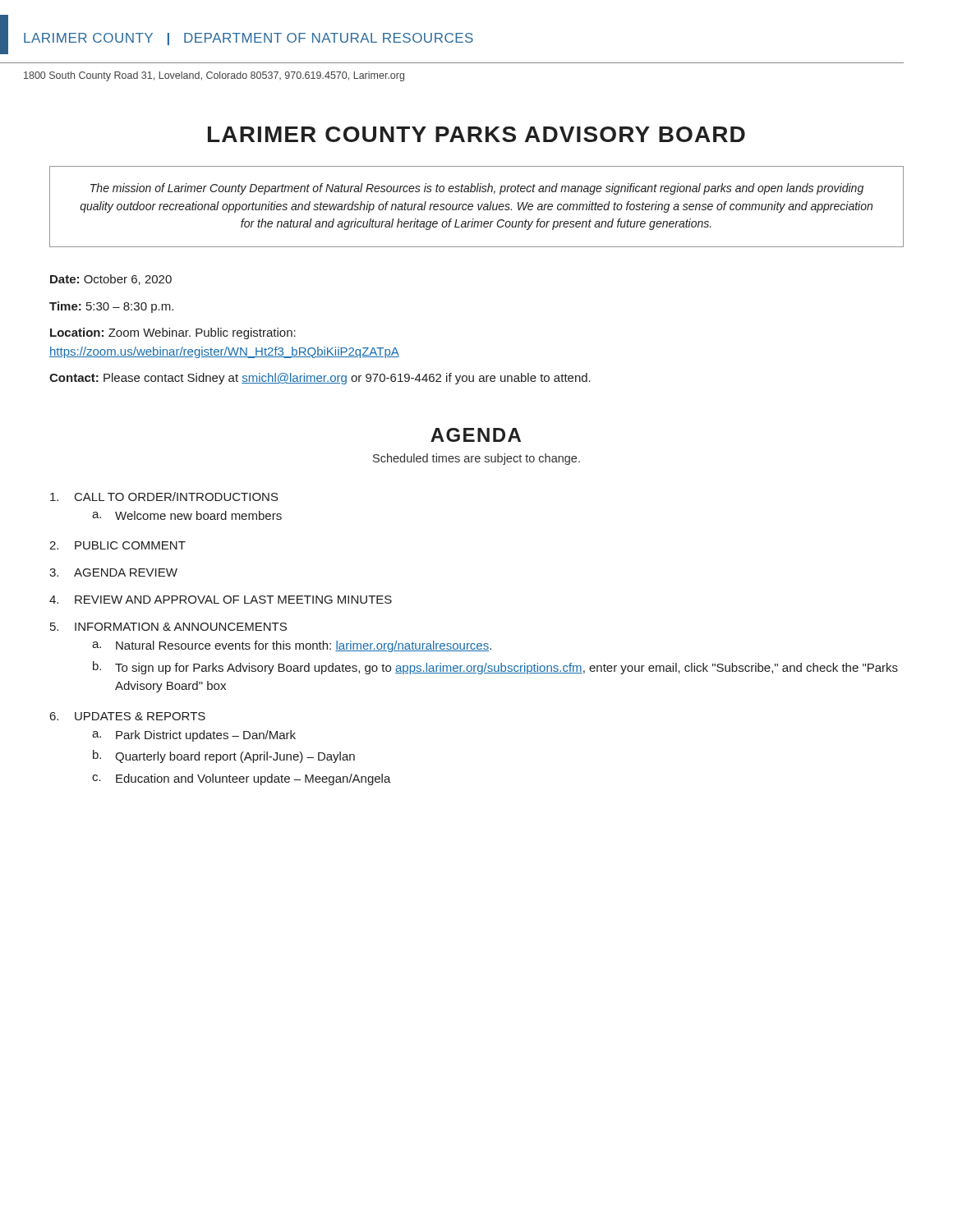This screenshot has height=1232, width=953.
Task: Locate the list item containing "3. AGENDA REVIEW"
Action: tap(113, 572)
